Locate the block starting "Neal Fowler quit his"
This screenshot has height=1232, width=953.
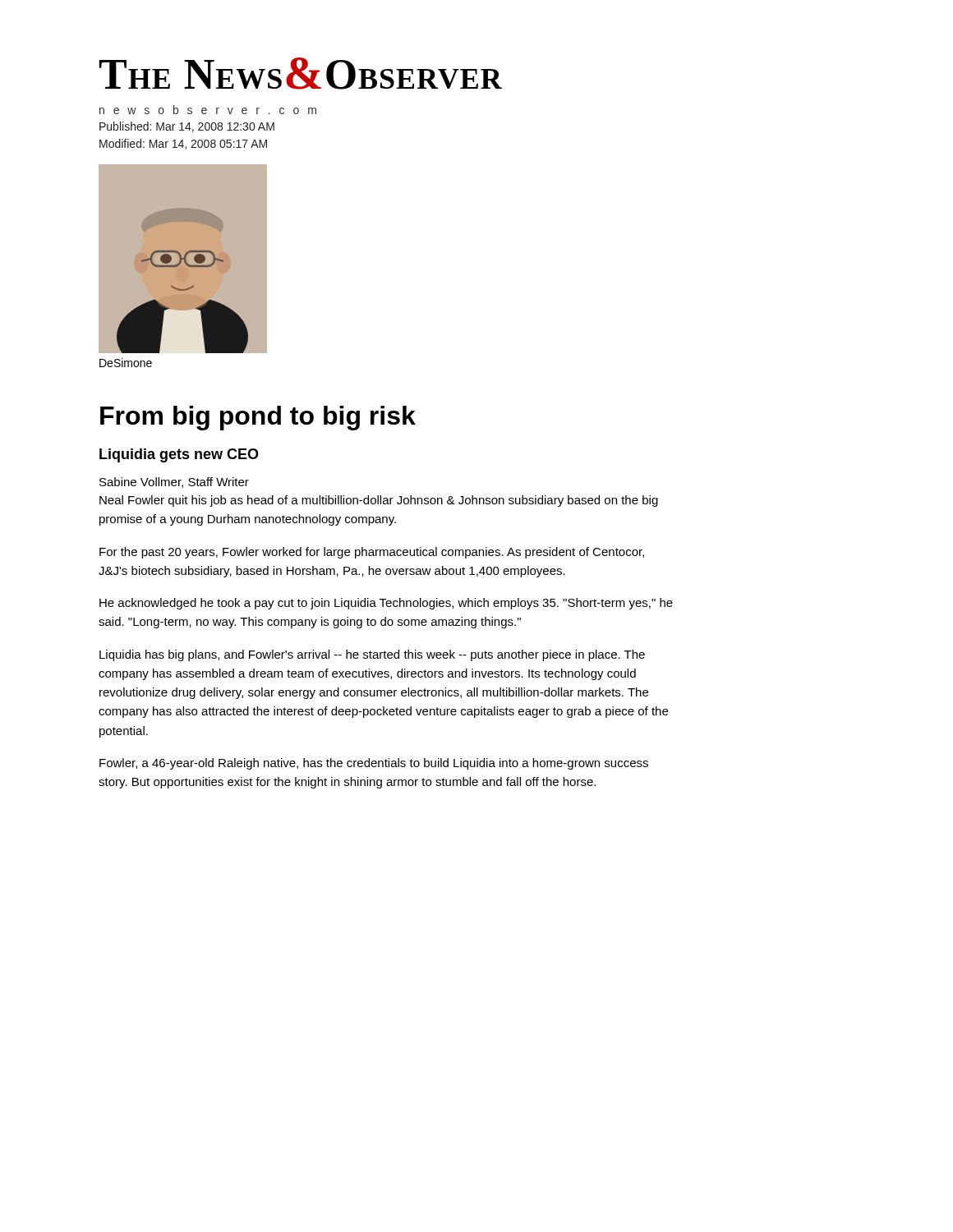click(x=378, y=509)
